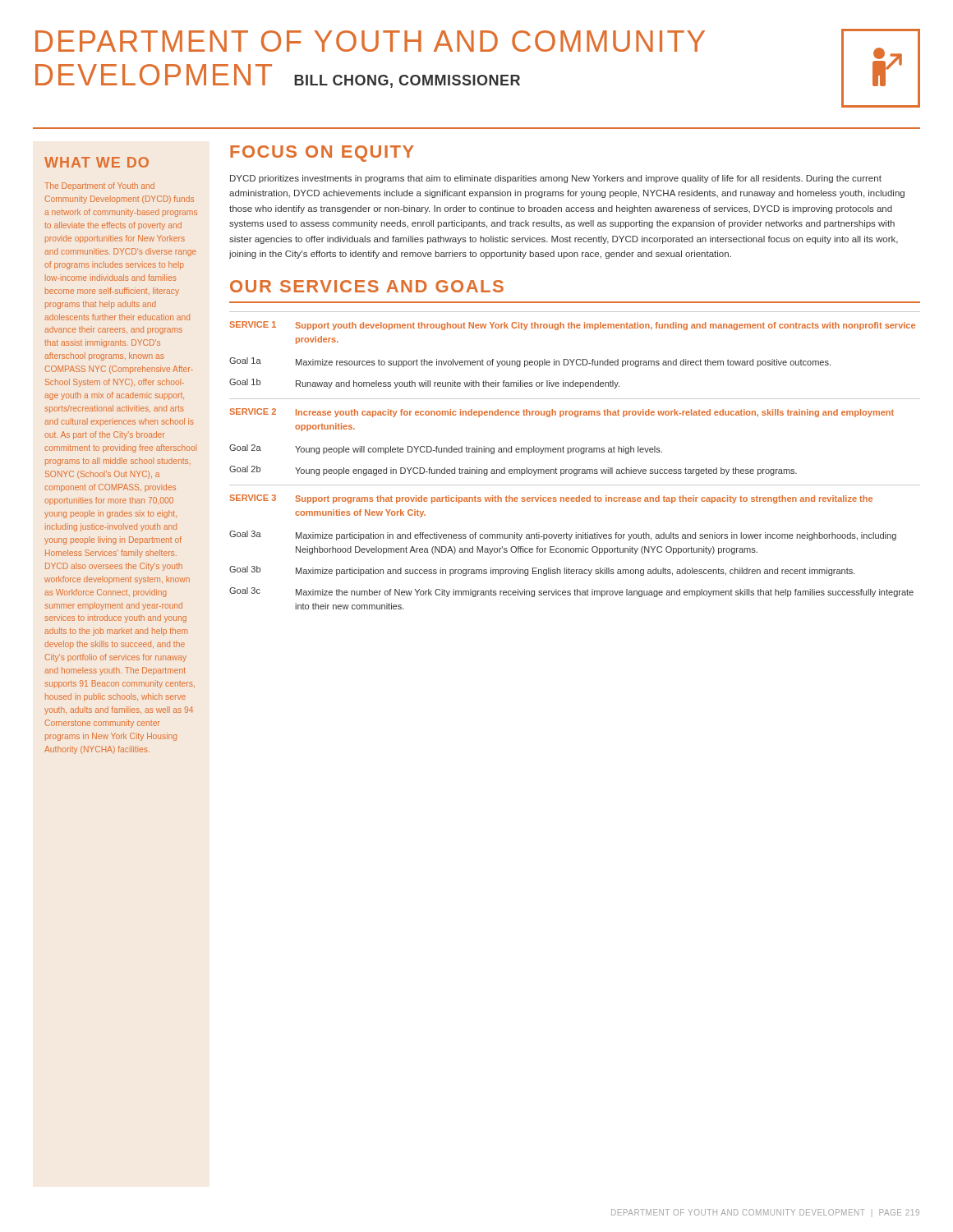The image size is (953, 1232).
Task: Point to the text block starting "Goal 3a Maximize participation in and effectiveness"
Action: click(575, 542)
